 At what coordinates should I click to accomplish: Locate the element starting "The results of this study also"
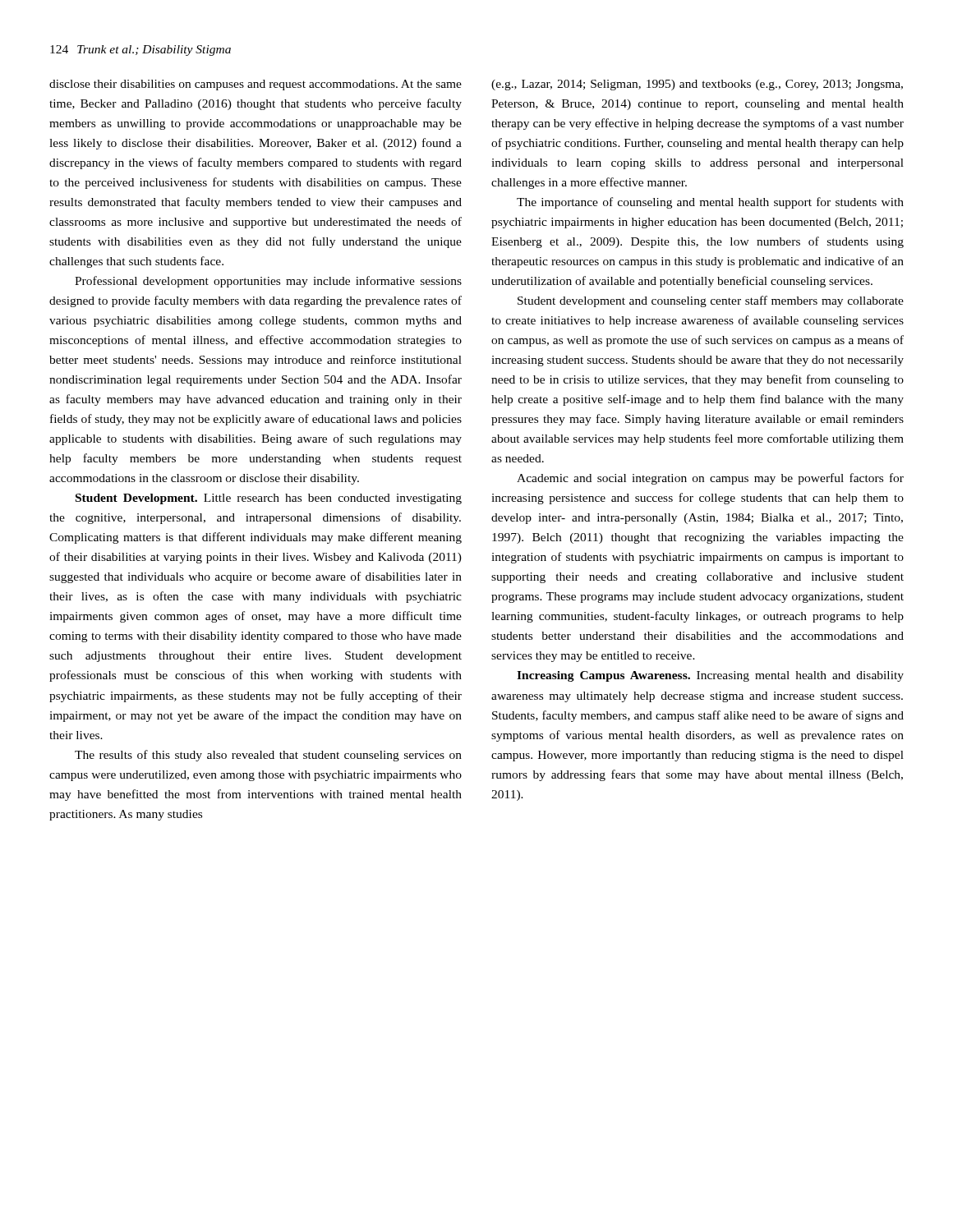[x=255, y=784]
